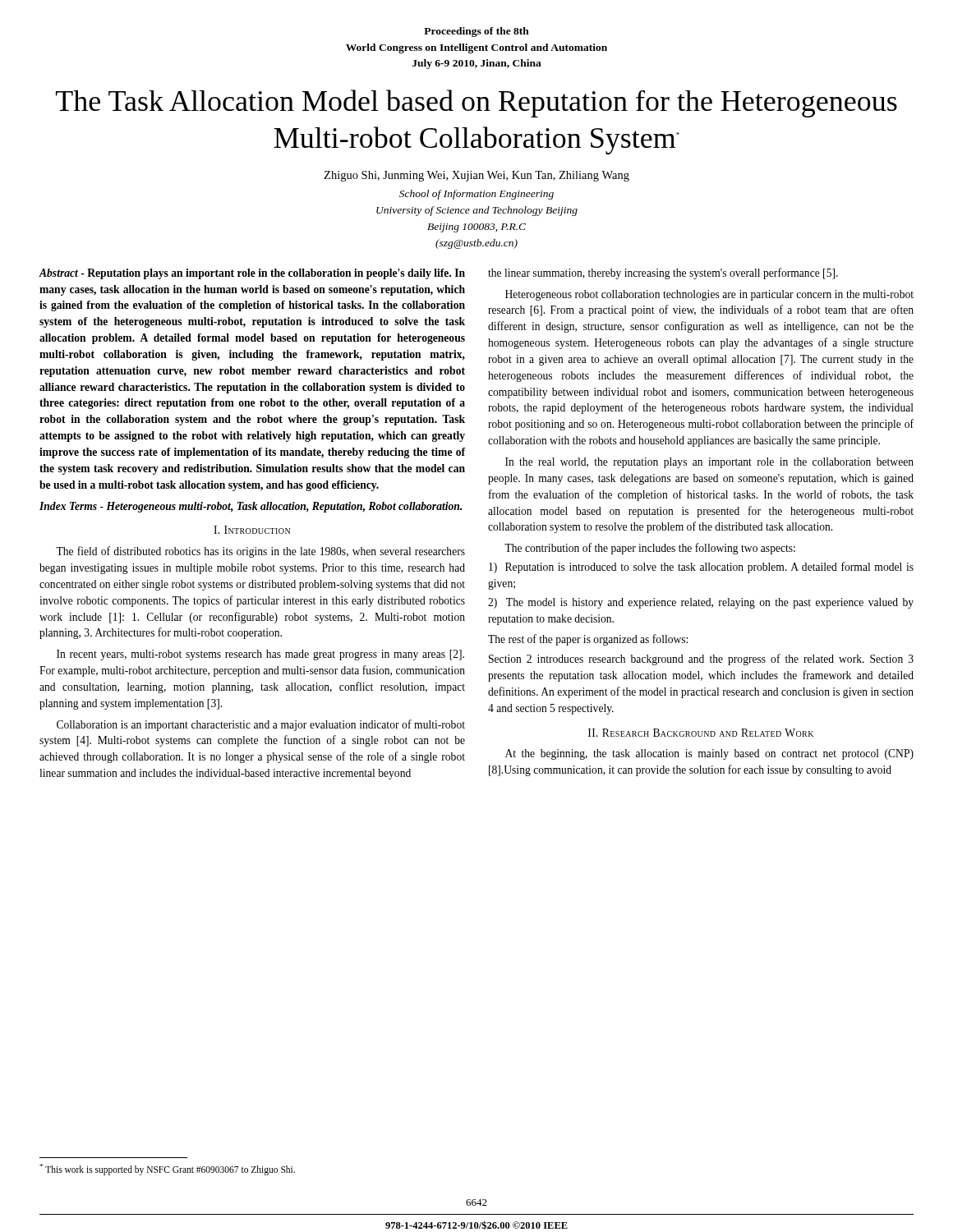This screenshot has height=1232, width=953.
Task: Locate the block of text that opens with "The field of distributed"
Action: (x=252, y=592)
